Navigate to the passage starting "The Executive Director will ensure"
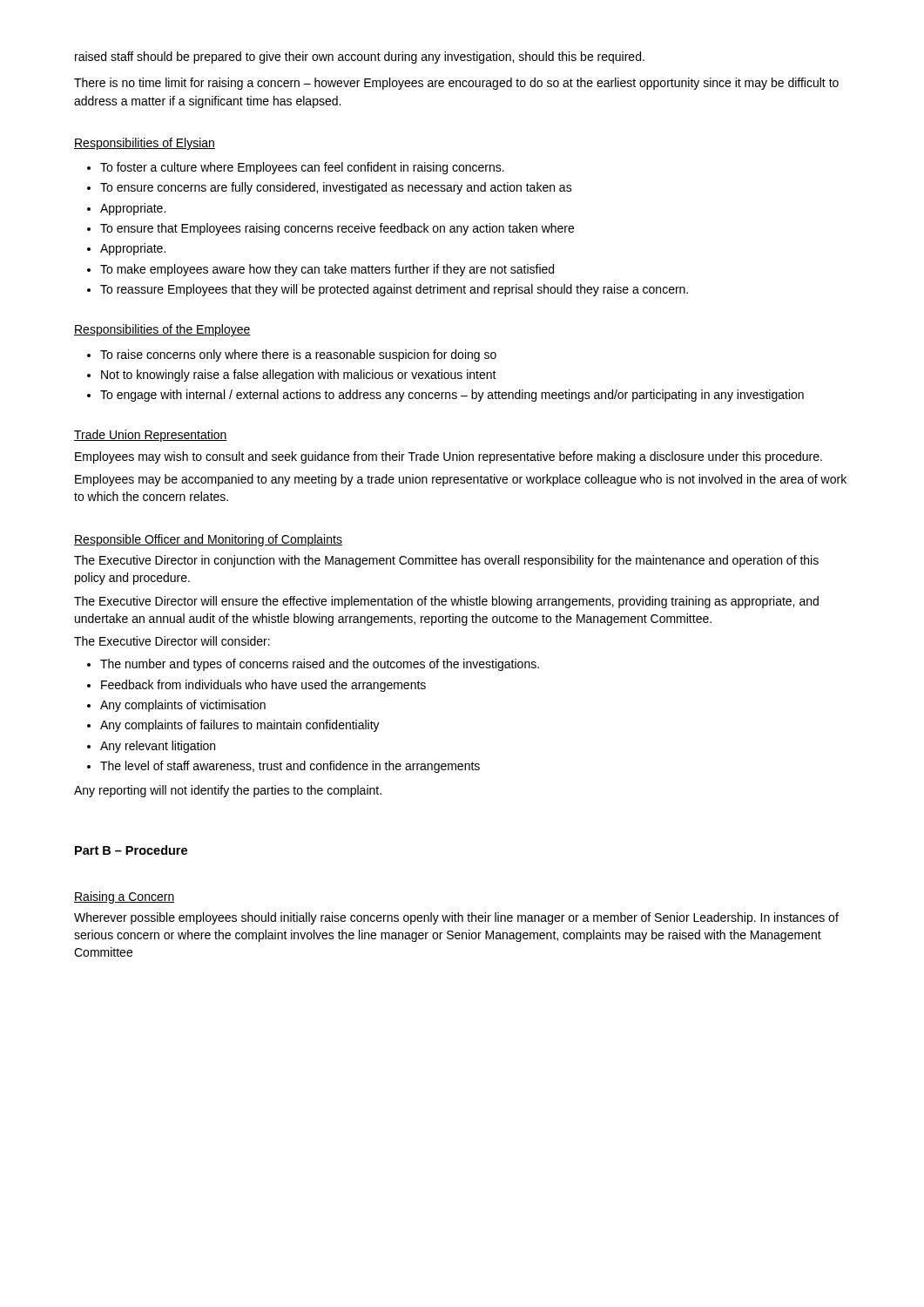This screenshot has height=1307, width=924. pos(447,610)
